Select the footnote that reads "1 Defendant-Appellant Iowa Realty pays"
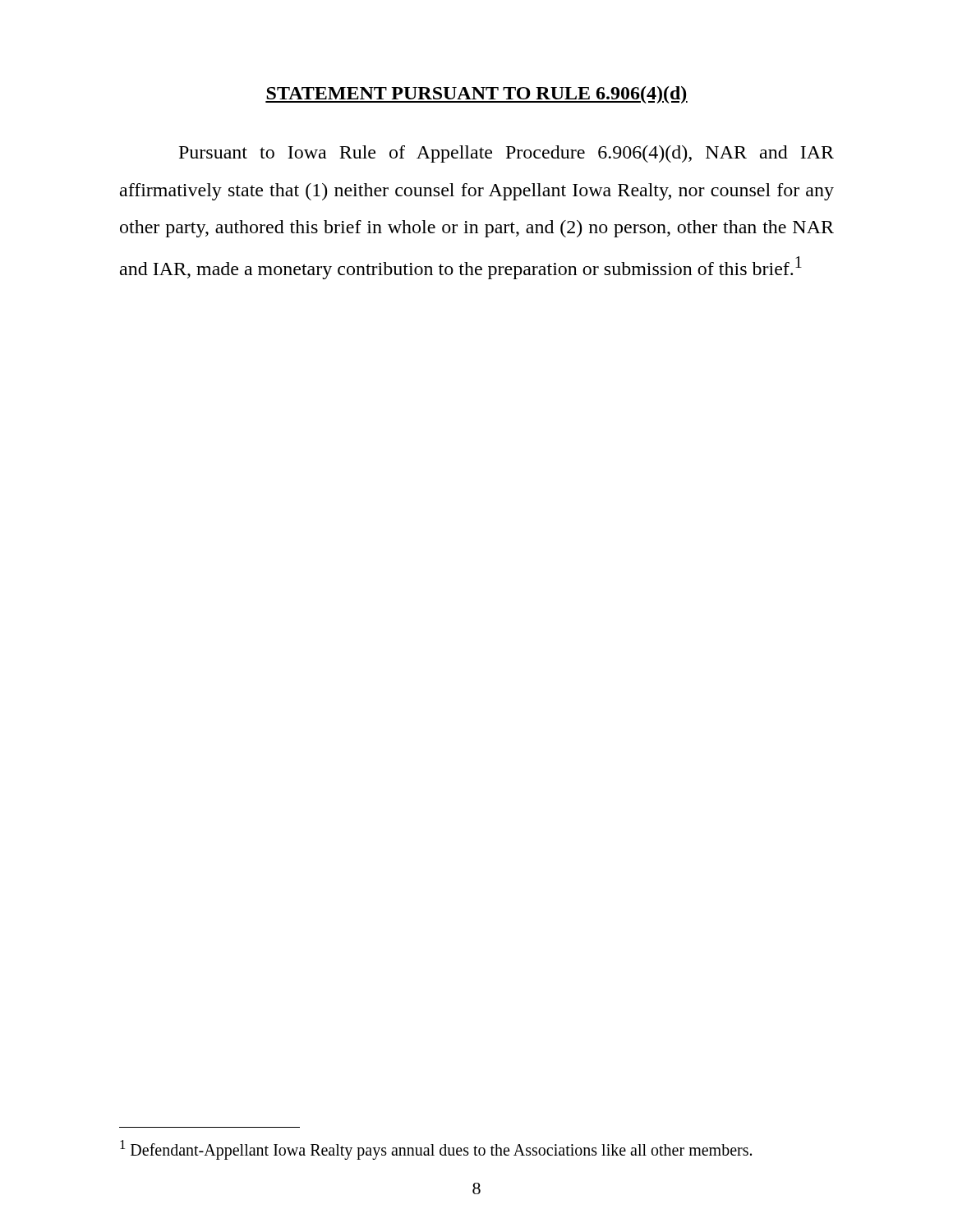This screenshot has width=953, height=1232. click(436, 1148)
